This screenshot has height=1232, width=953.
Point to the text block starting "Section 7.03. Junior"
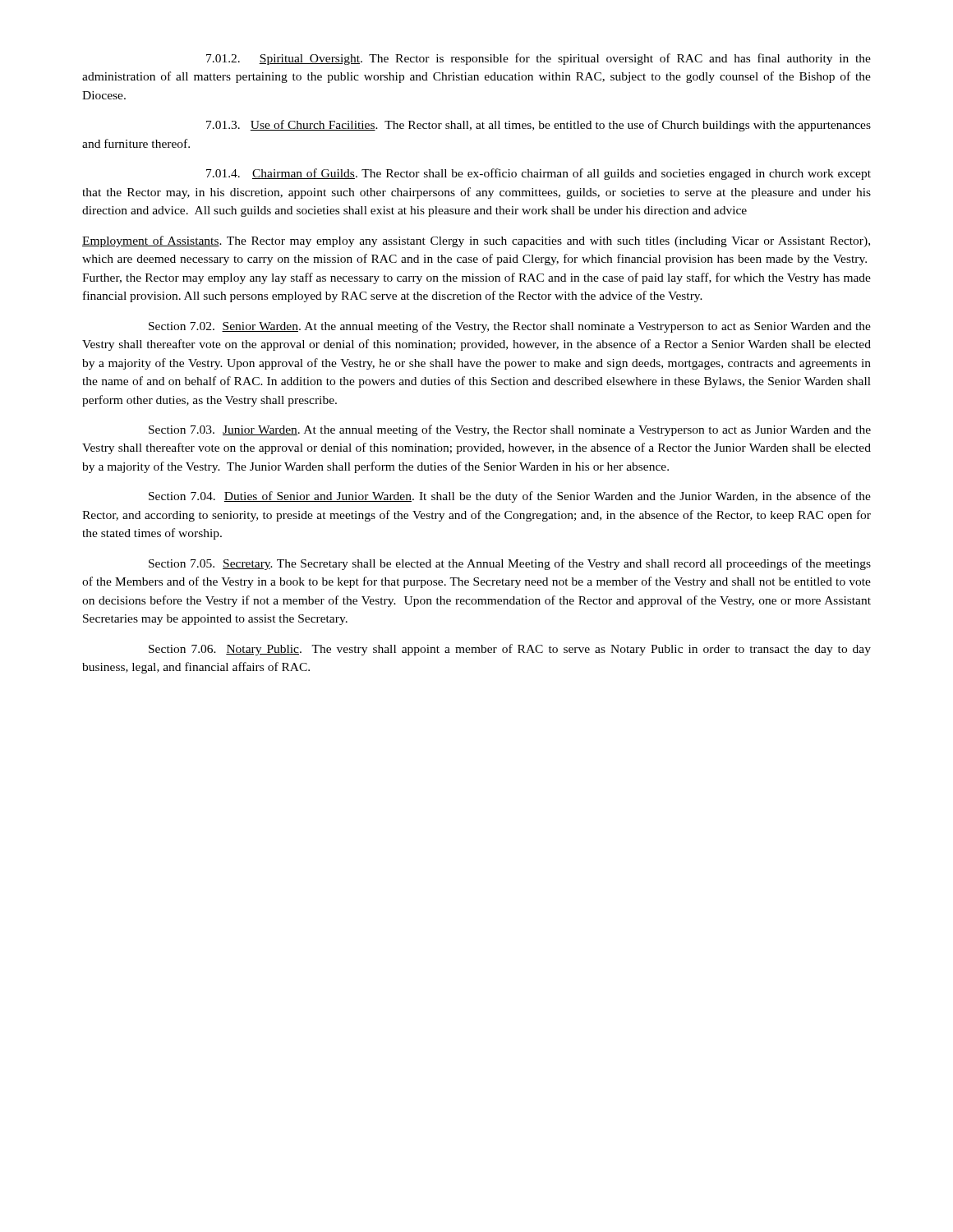[x=476, y=448]
